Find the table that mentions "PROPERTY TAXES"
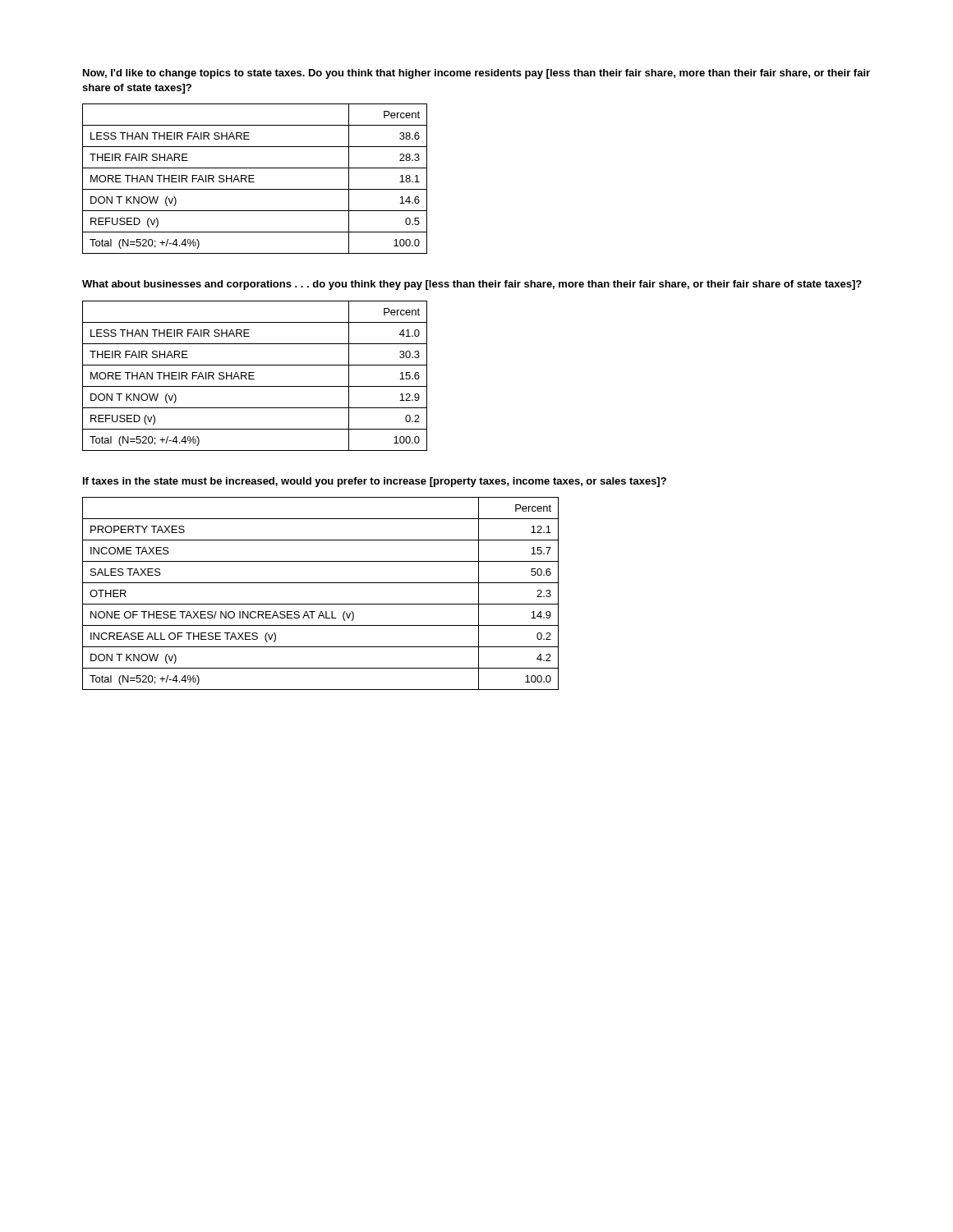Viewport: 953px width, 1232px height. [476, 593]
